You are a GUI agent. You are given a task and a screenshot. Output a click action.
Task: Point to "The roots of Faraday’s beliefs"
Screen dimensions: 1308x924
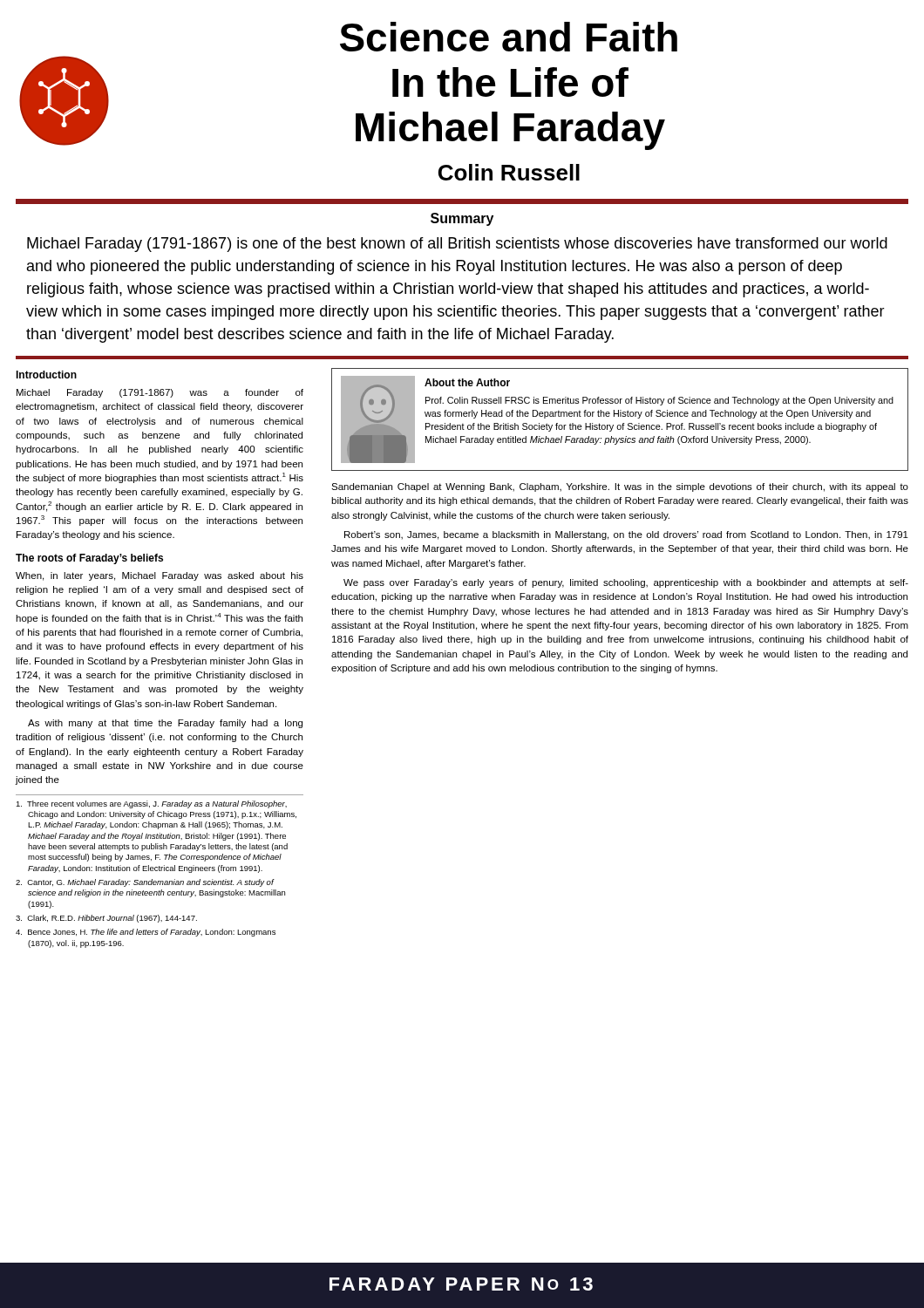[90, 558]
